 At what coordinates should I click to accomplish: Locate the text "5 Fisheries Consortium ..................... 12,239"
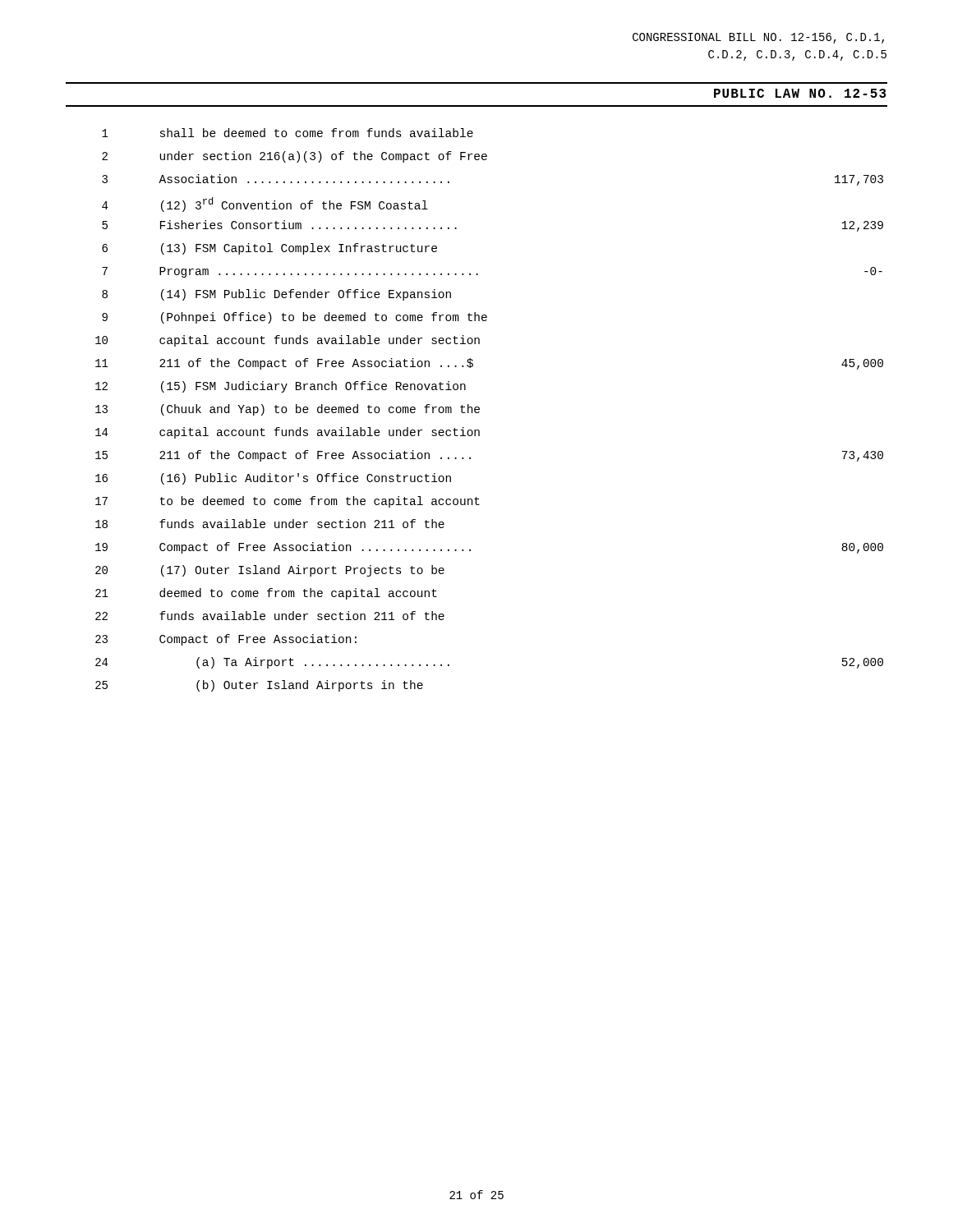click(x=105, y=225)
